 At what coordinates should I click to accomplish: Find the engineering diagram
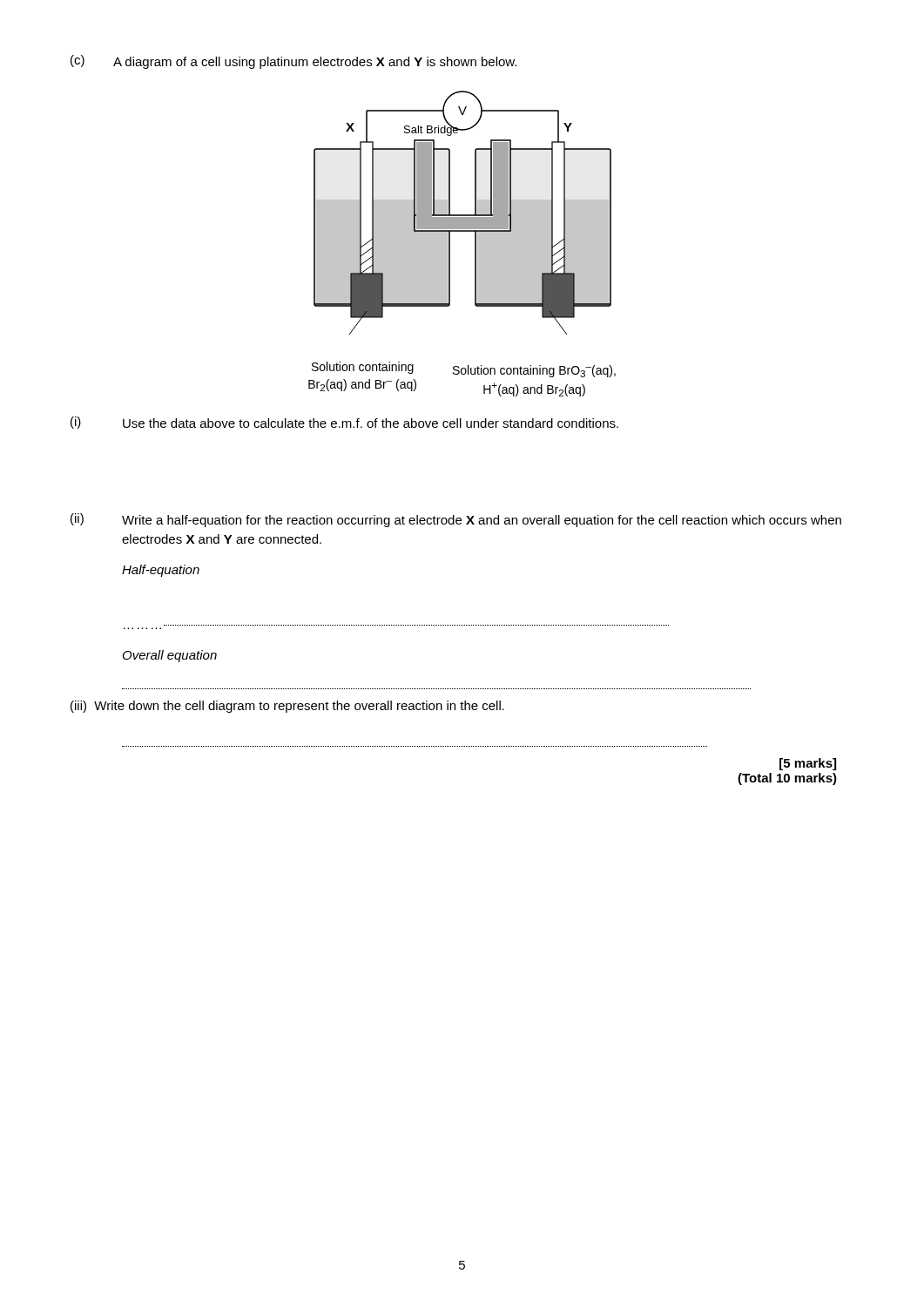(462, 221)
